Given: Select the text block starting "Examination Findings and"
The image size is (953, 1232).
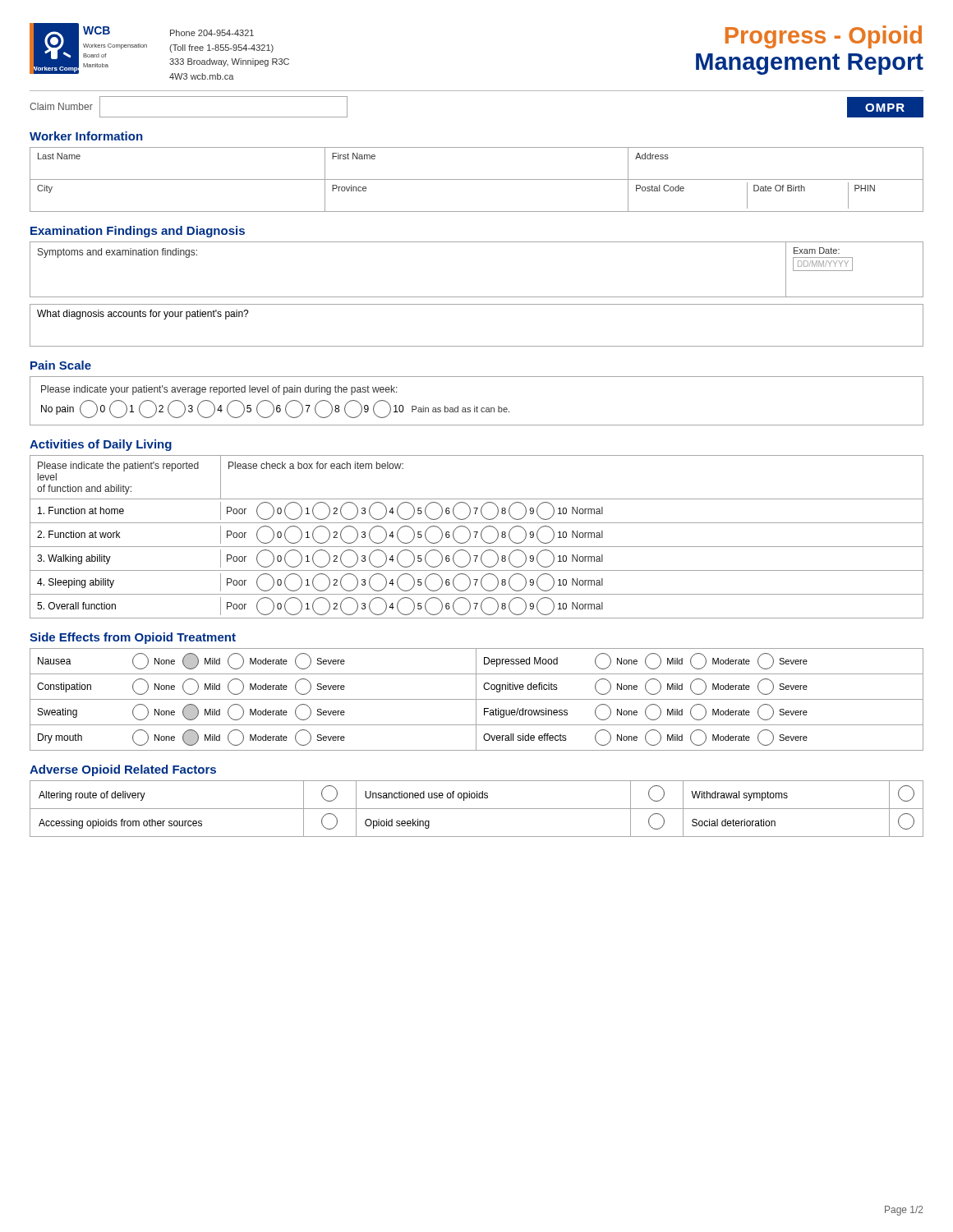Looking at the screenshot, I should coord(137,231).
